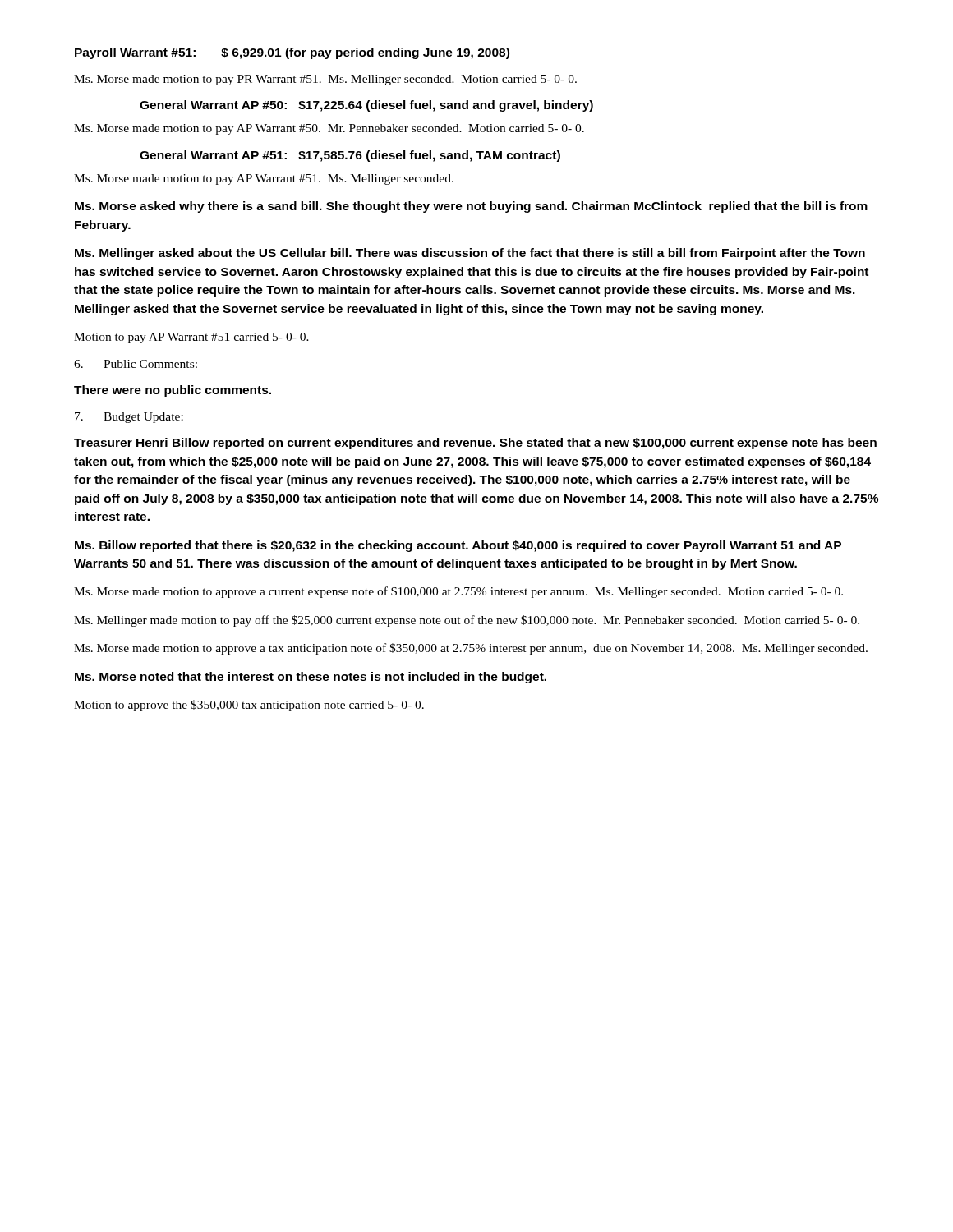Click on the element starting "Ms. Billow reported that there is"
Screen dimensions: 1232x953
point(458,554)
